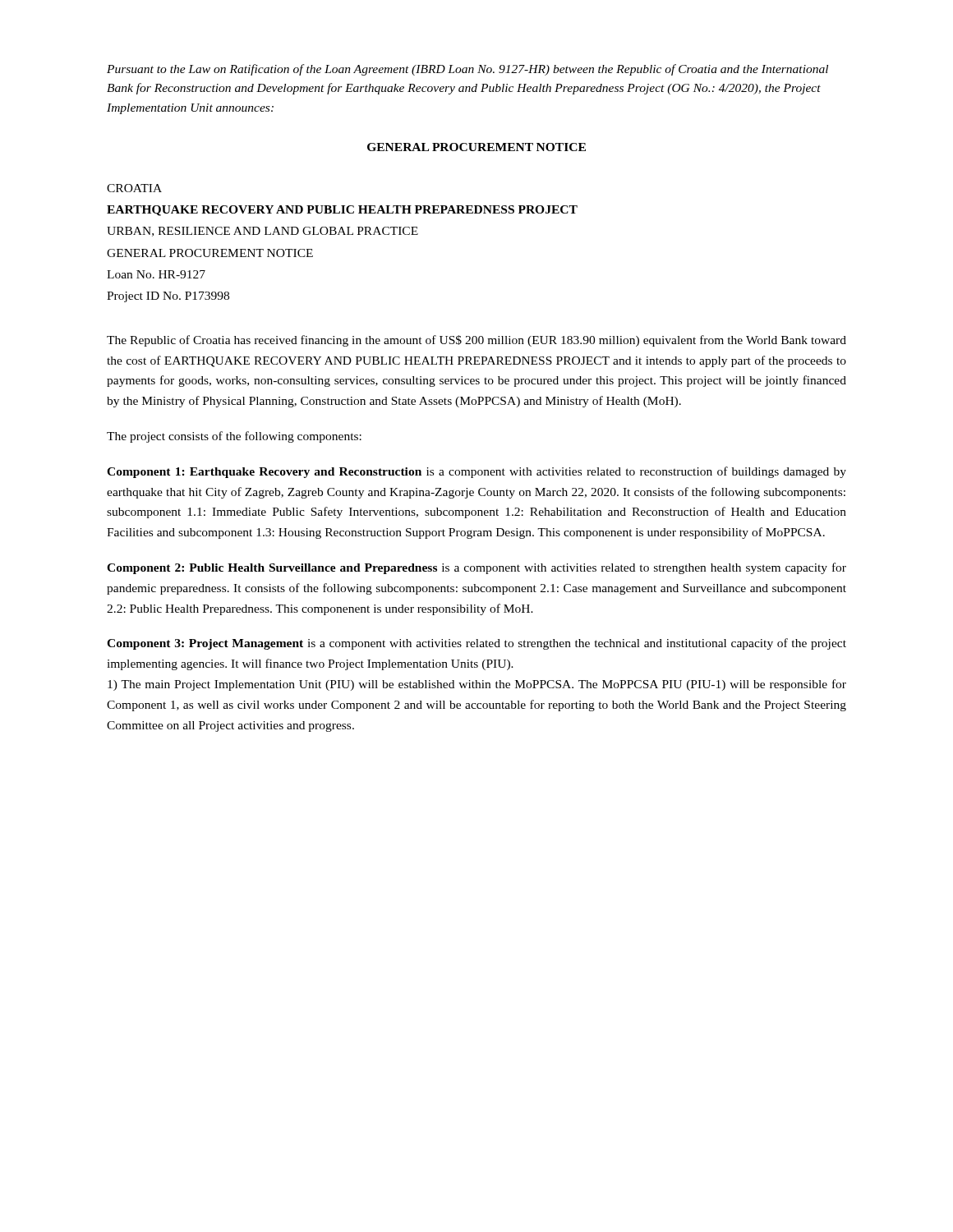Point to the block starting "Component 3: Project Management is a component with"

(476, 684)
